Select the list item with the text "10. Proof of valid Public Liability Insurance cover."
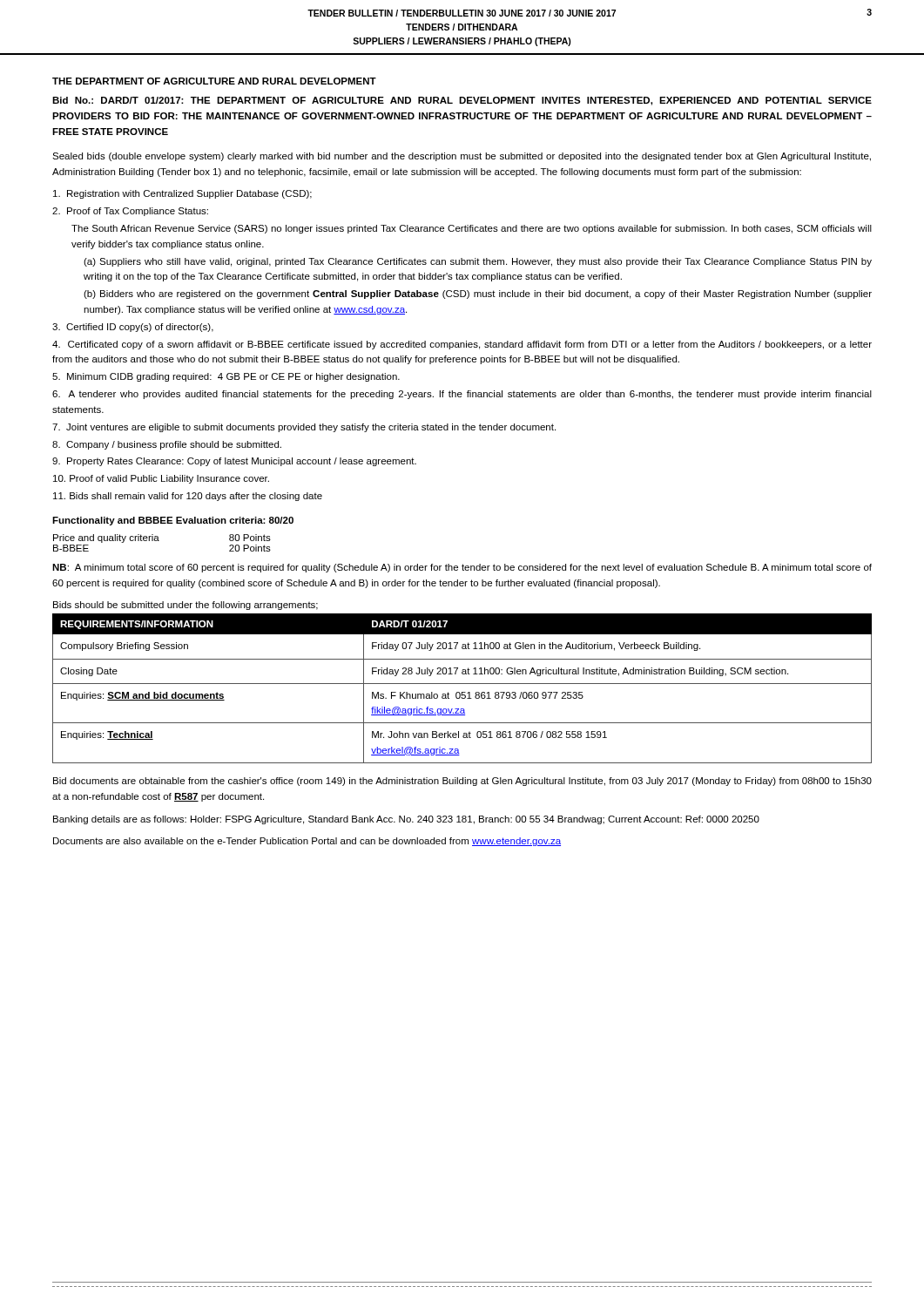 click(161, 478)
